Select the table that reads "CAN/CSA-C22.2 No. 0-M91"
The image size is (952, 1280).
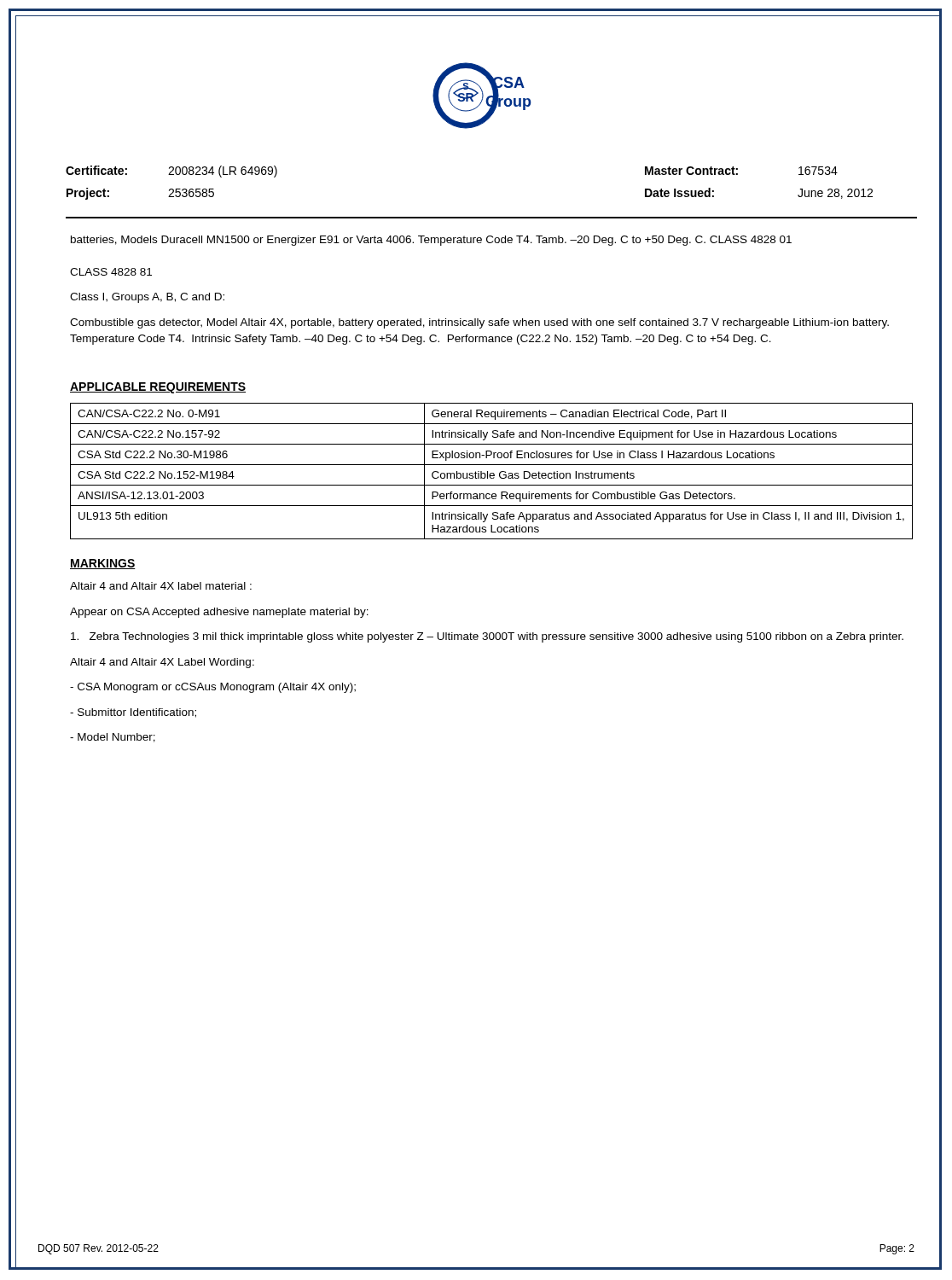[491, 471]
